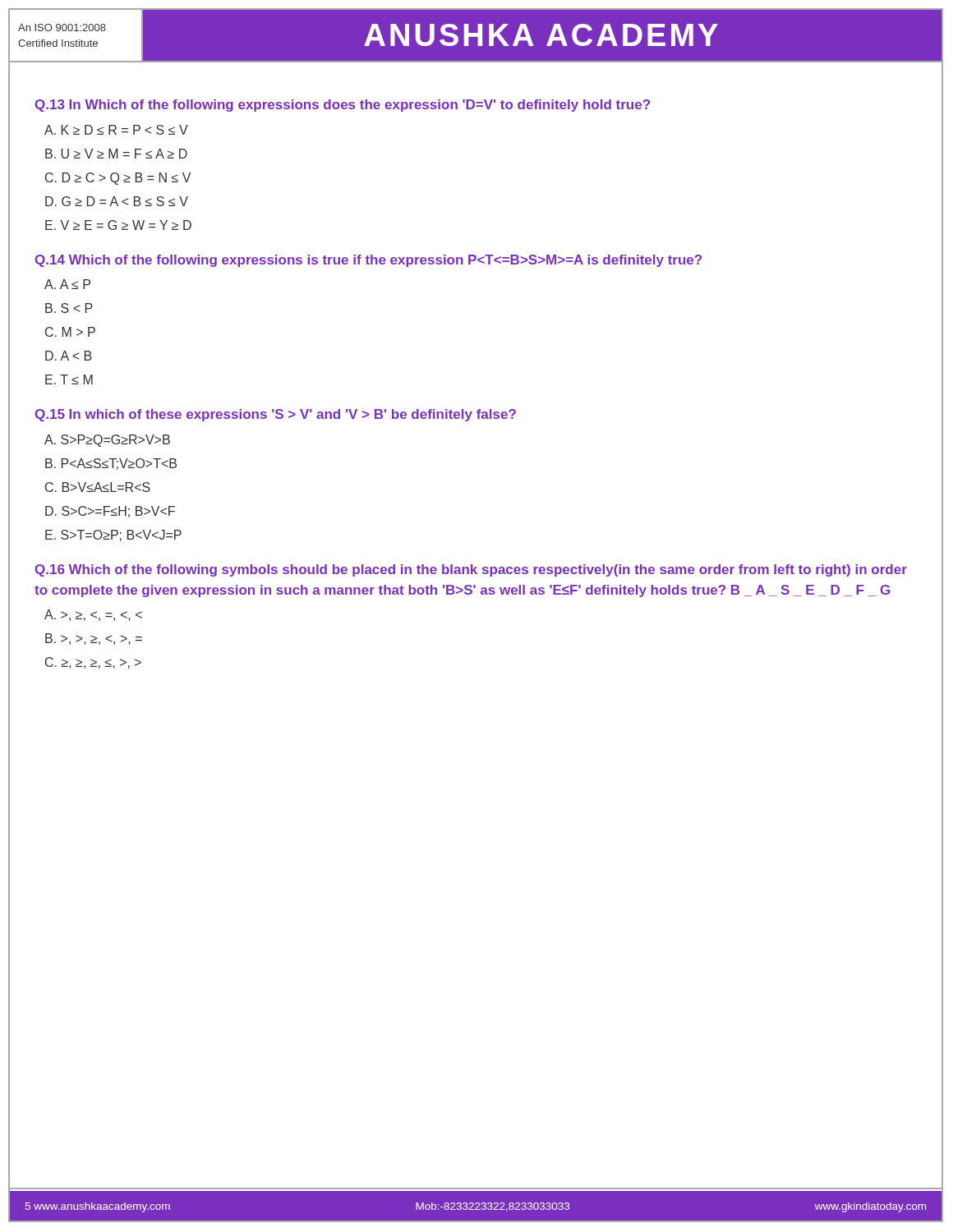Find the list item with the text "B. U ≥ V ≥"
Viewport: 953px width, 1232px height.
click(116, 154)
